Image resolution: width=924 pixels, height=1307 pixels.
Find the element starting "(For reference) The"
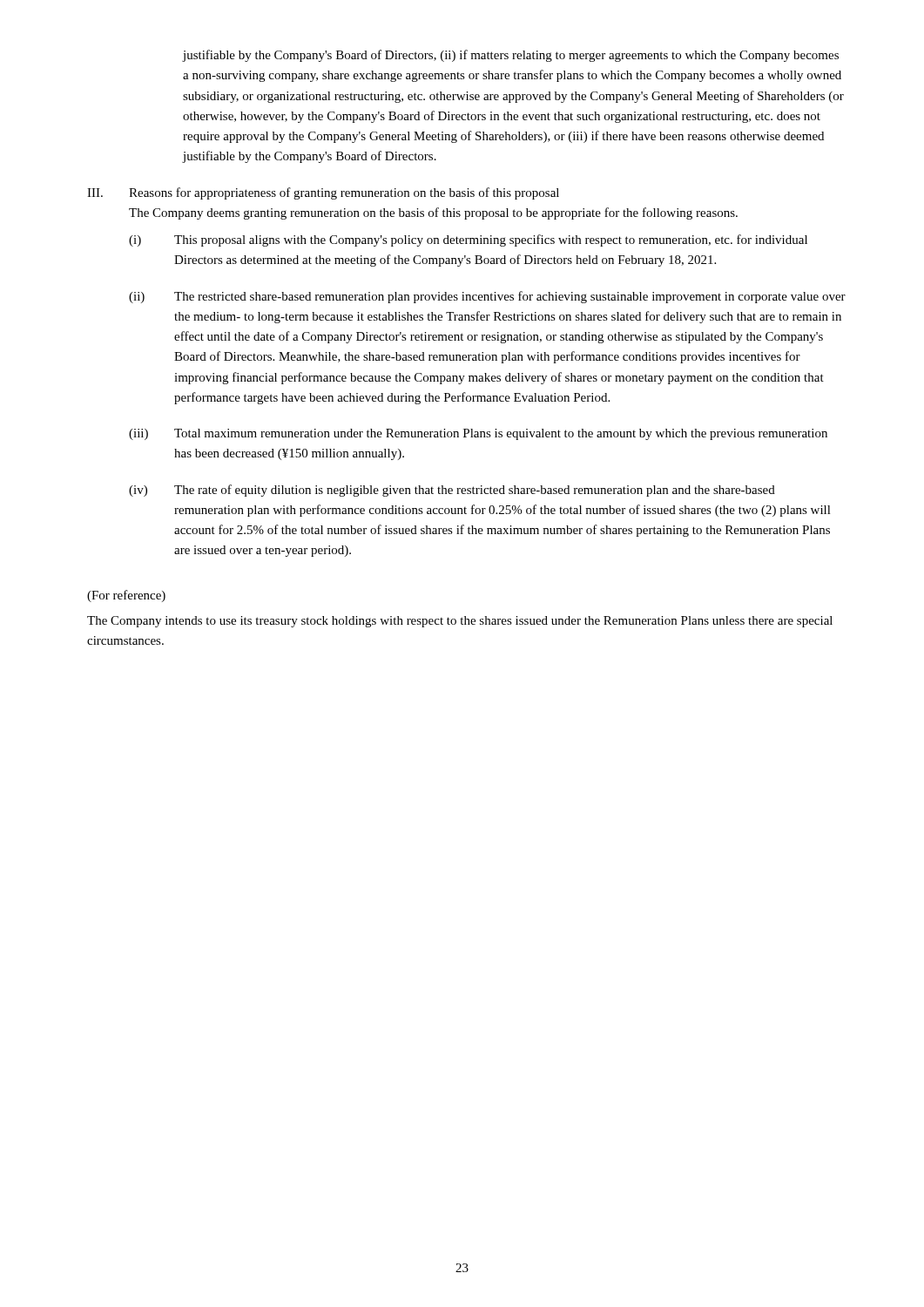[x=466, y=618]
